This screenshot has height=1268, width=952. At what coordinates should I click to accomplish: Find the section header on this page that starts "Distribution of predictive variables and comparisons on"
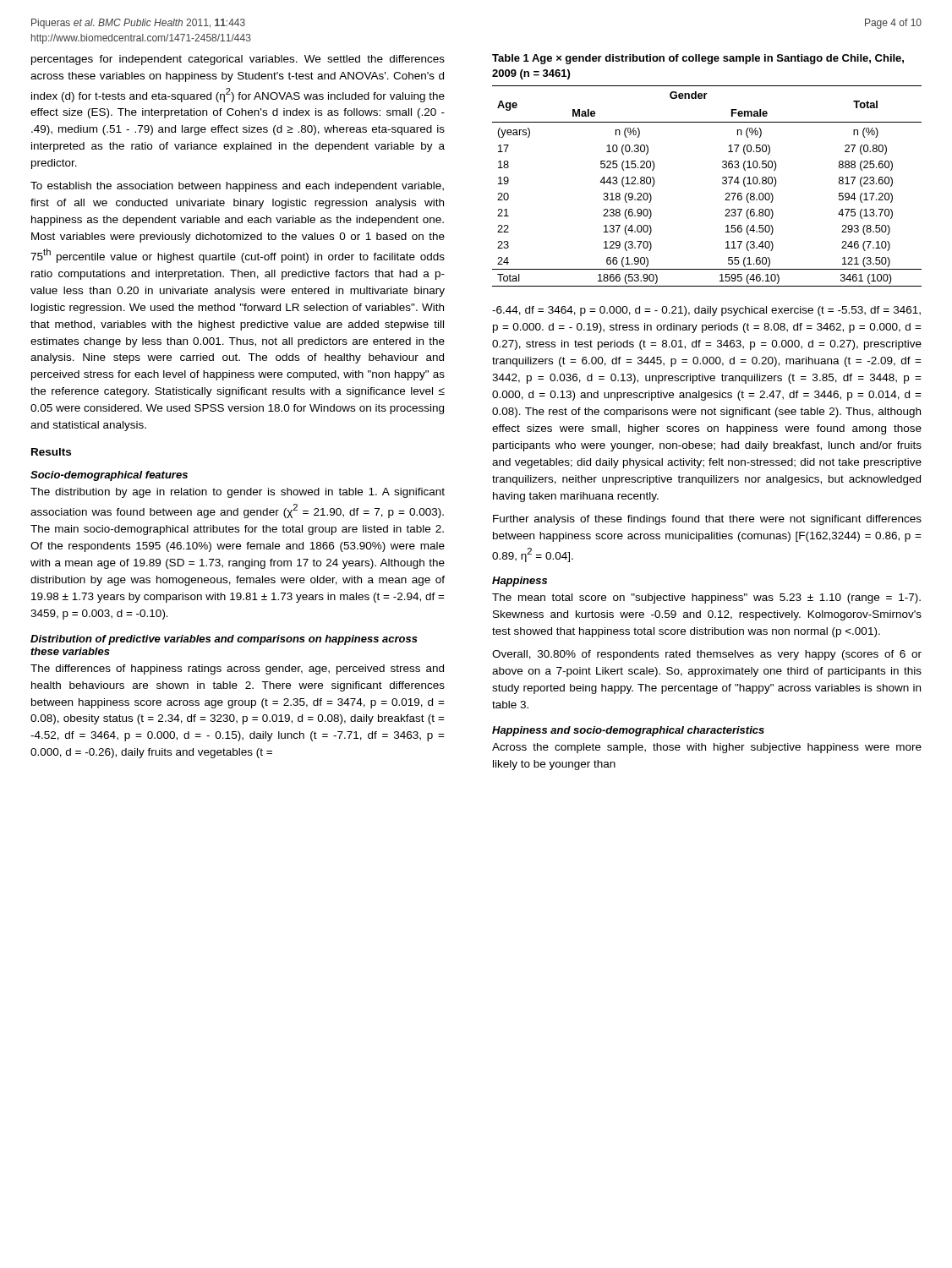click(x=224, y=645)
